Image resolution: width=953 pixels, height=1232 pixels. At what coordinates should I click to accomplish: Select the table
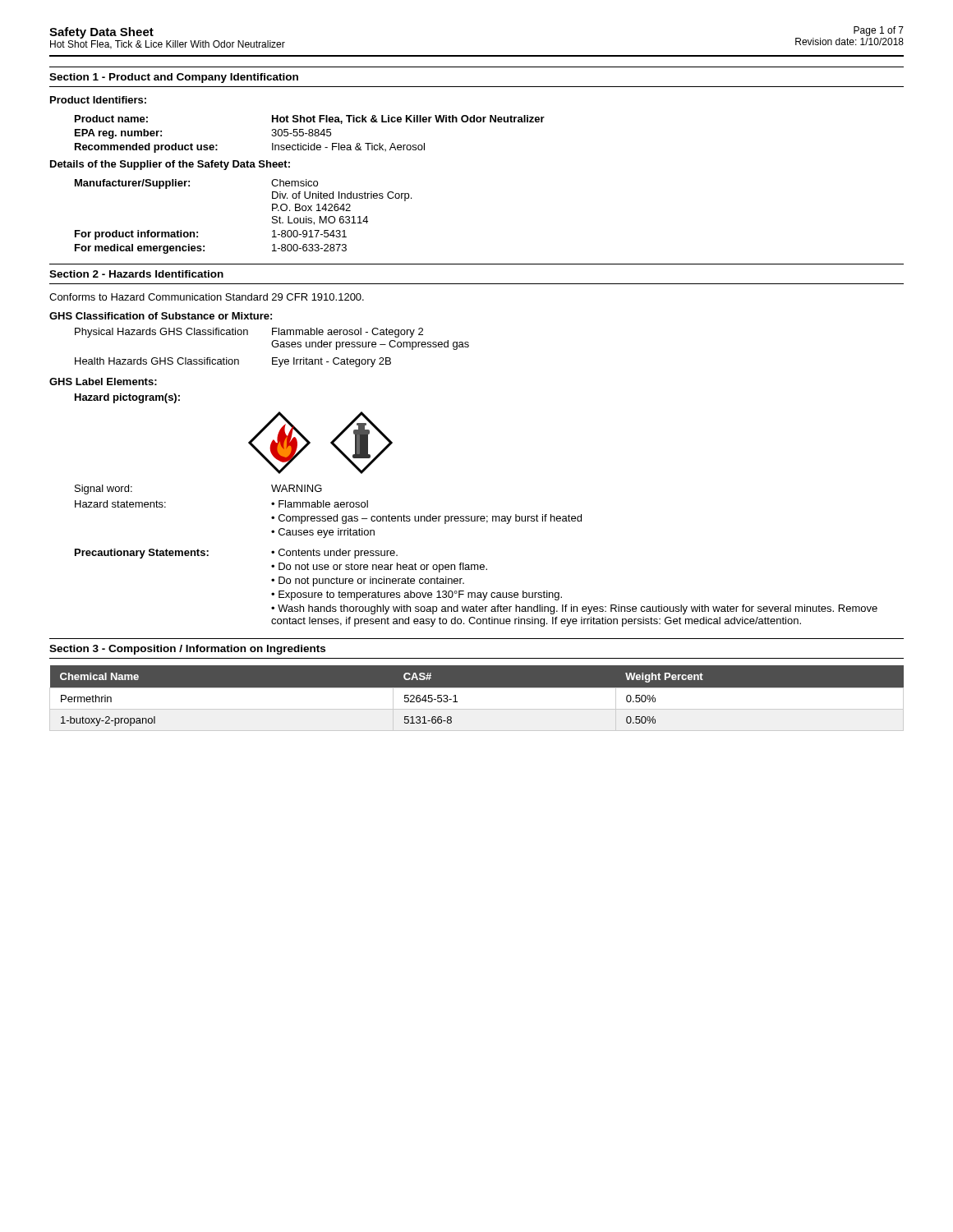pos(476,698)
